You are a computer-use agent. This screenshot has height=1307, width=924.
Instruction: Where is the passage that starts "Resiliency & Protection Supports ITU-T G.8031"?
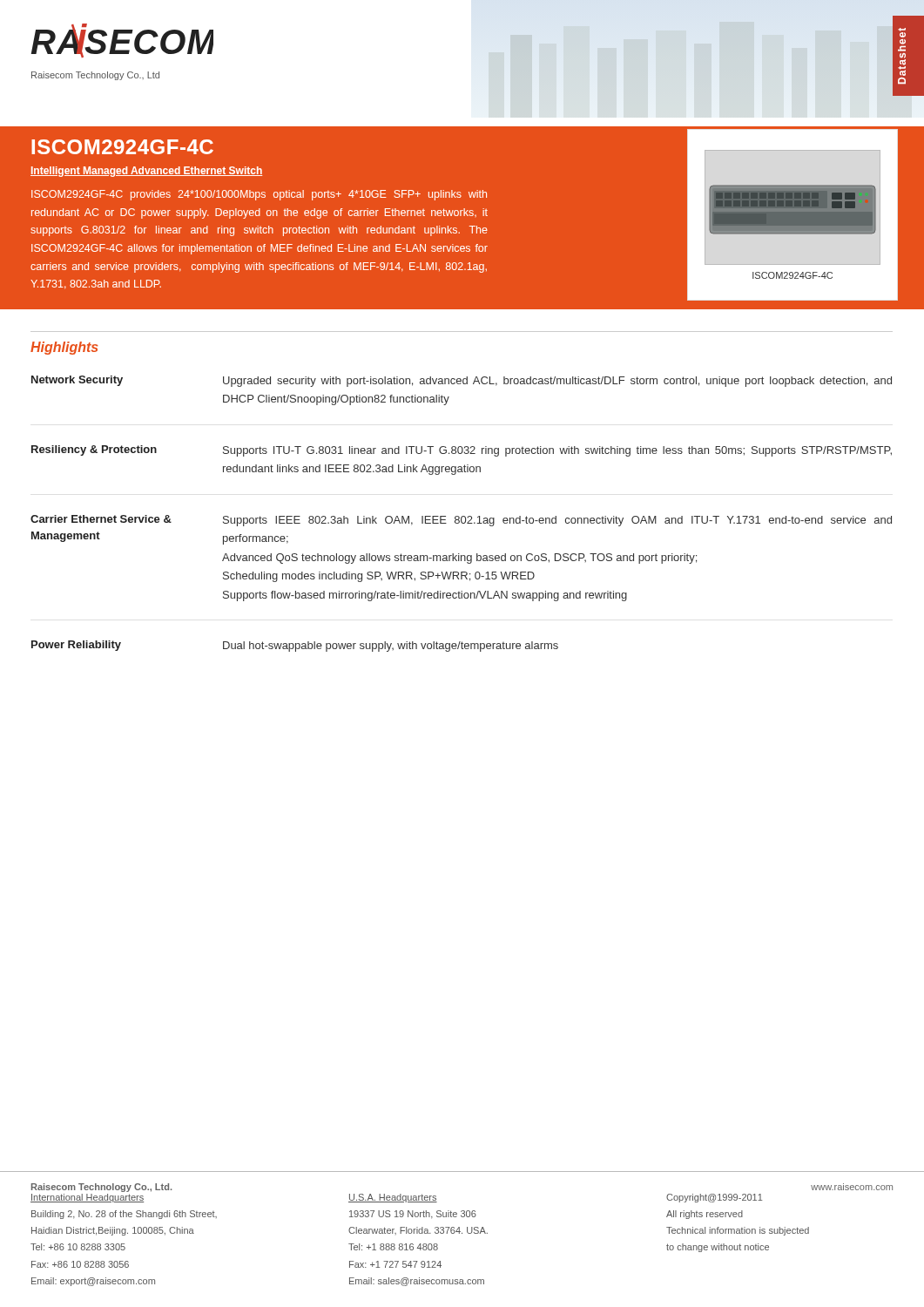click(462, 459)
